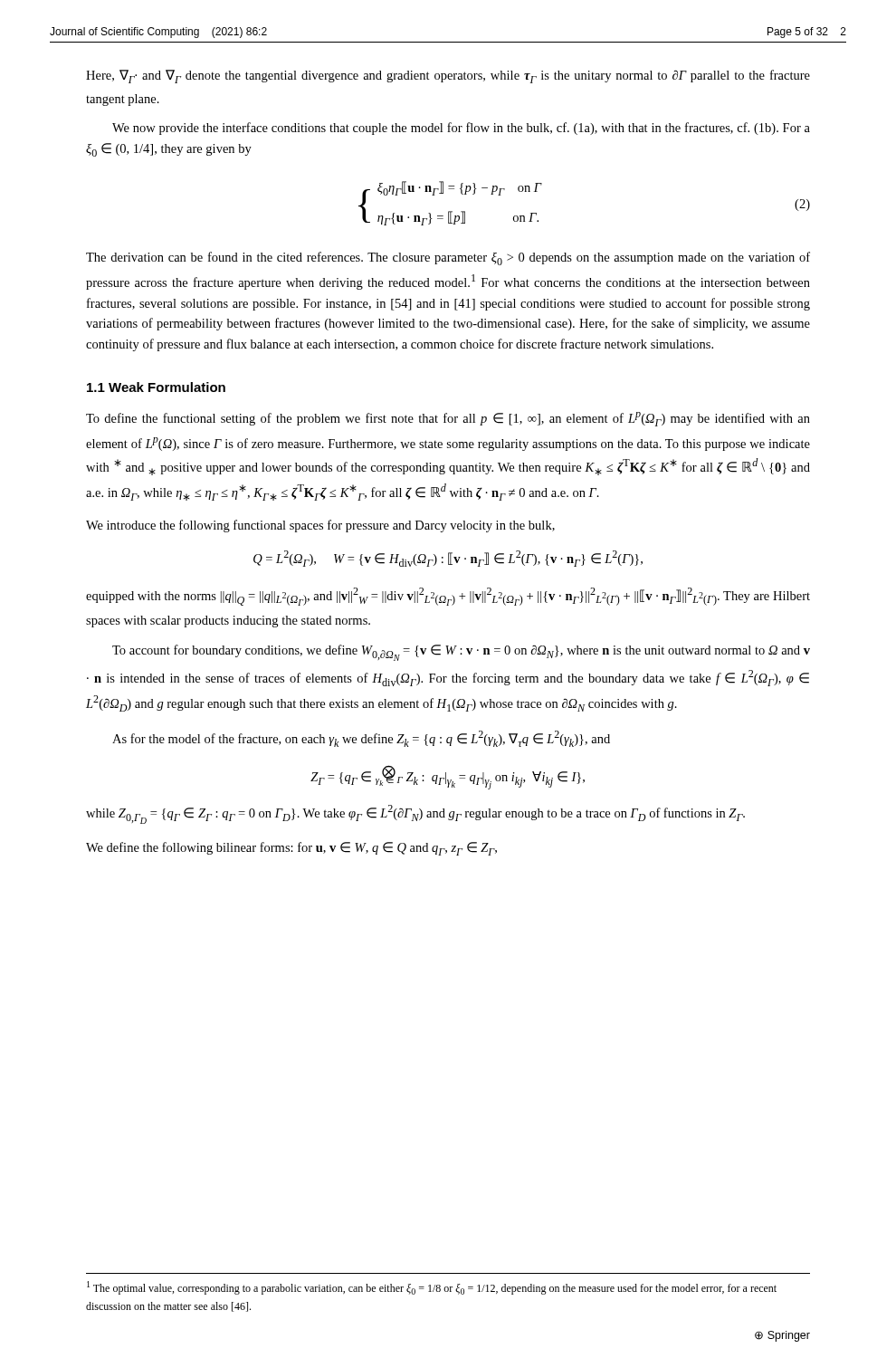Navigate to the region starting "We introduce the following functional spaces for"
Image resolution: width=896 pixels, height=1358 pixels.
(x=448, y=525)
